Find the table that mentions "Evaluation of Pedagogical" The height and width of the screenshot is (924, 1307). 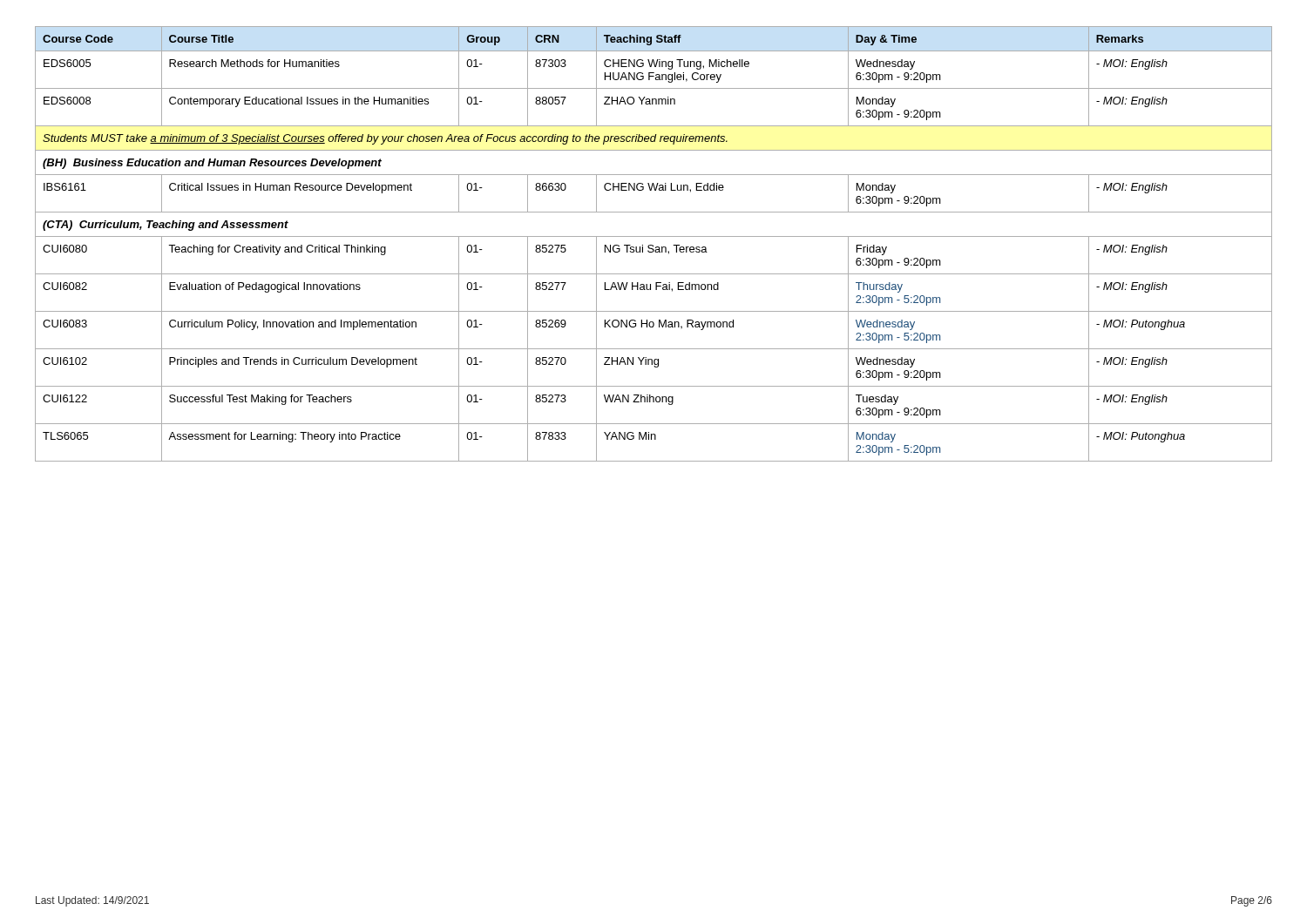(654, 244)
